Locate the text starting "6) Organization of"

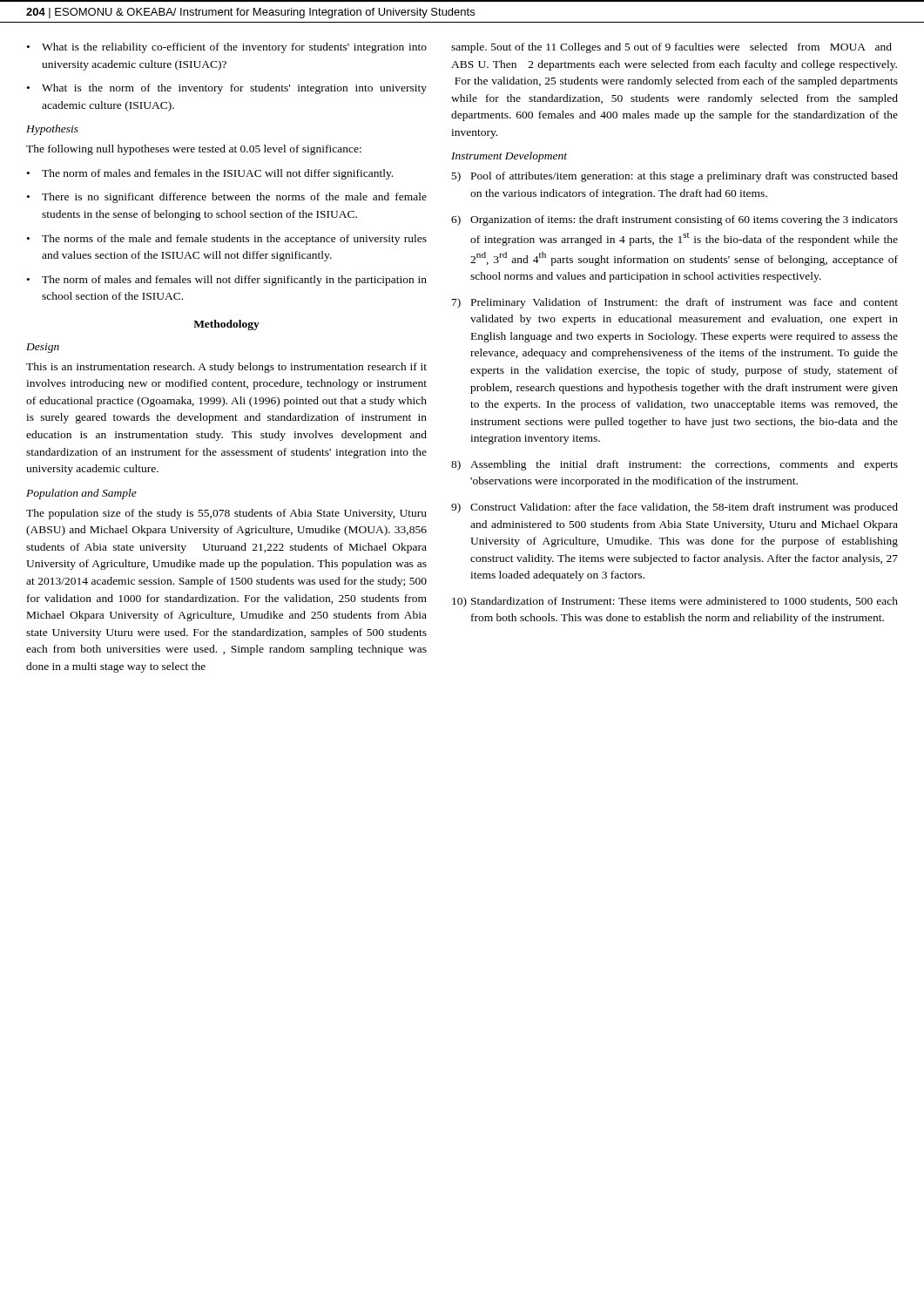point(674,248)
